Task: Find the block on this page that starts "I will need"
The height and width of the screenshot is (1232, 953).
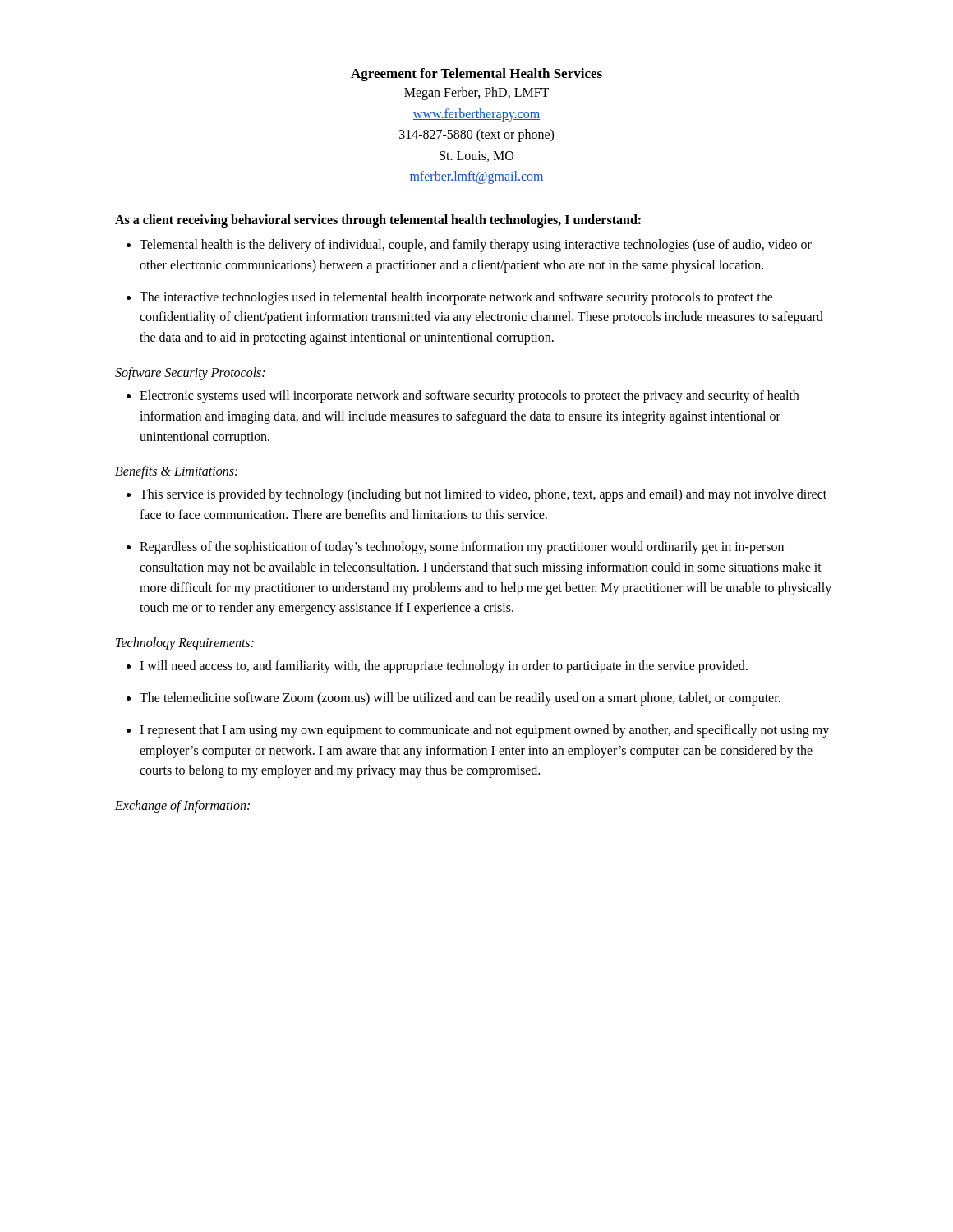Action: click(x=476, y=667)
